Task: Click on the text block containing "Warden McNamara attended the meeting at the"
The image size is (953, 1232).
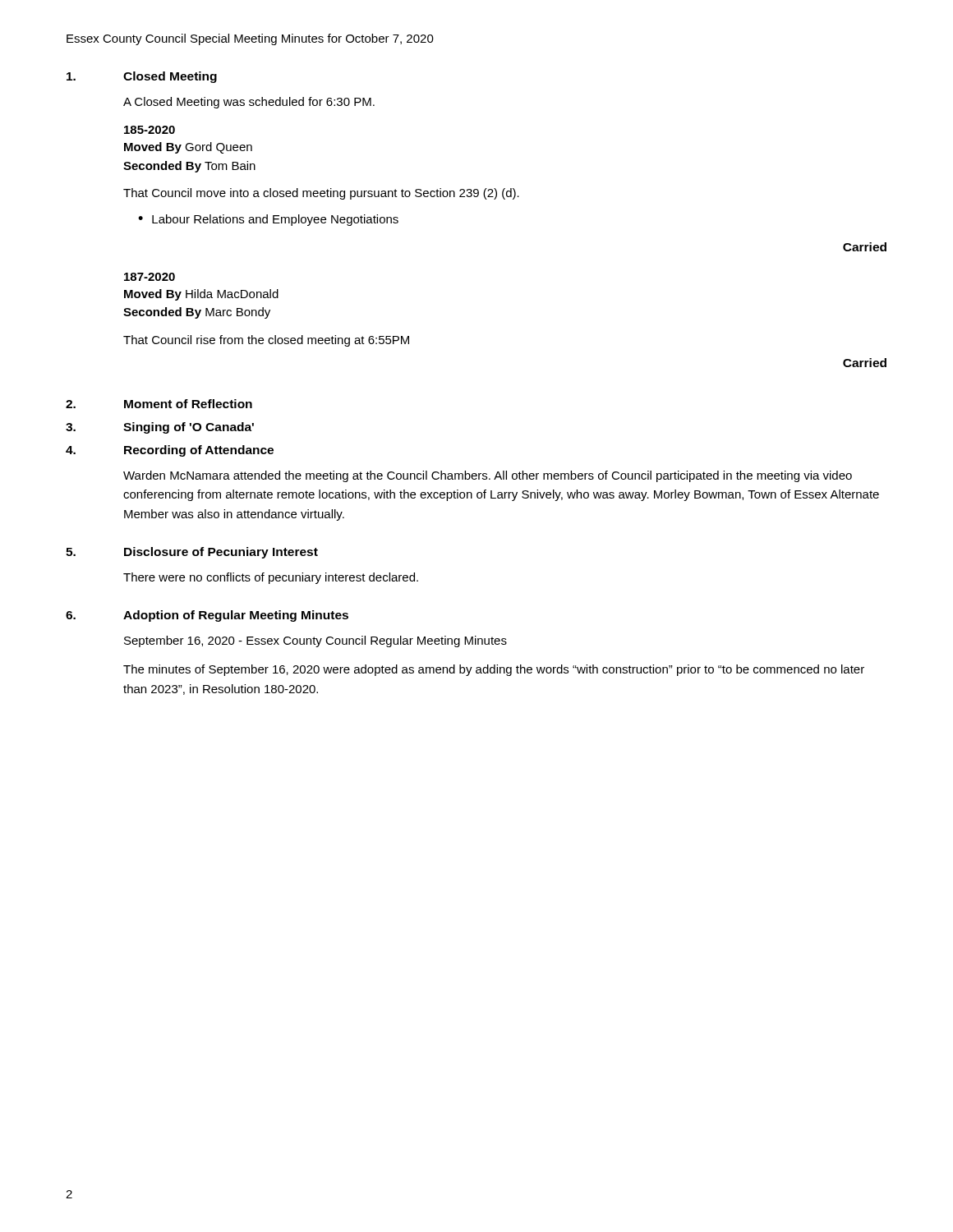Action: click(501, 494)
